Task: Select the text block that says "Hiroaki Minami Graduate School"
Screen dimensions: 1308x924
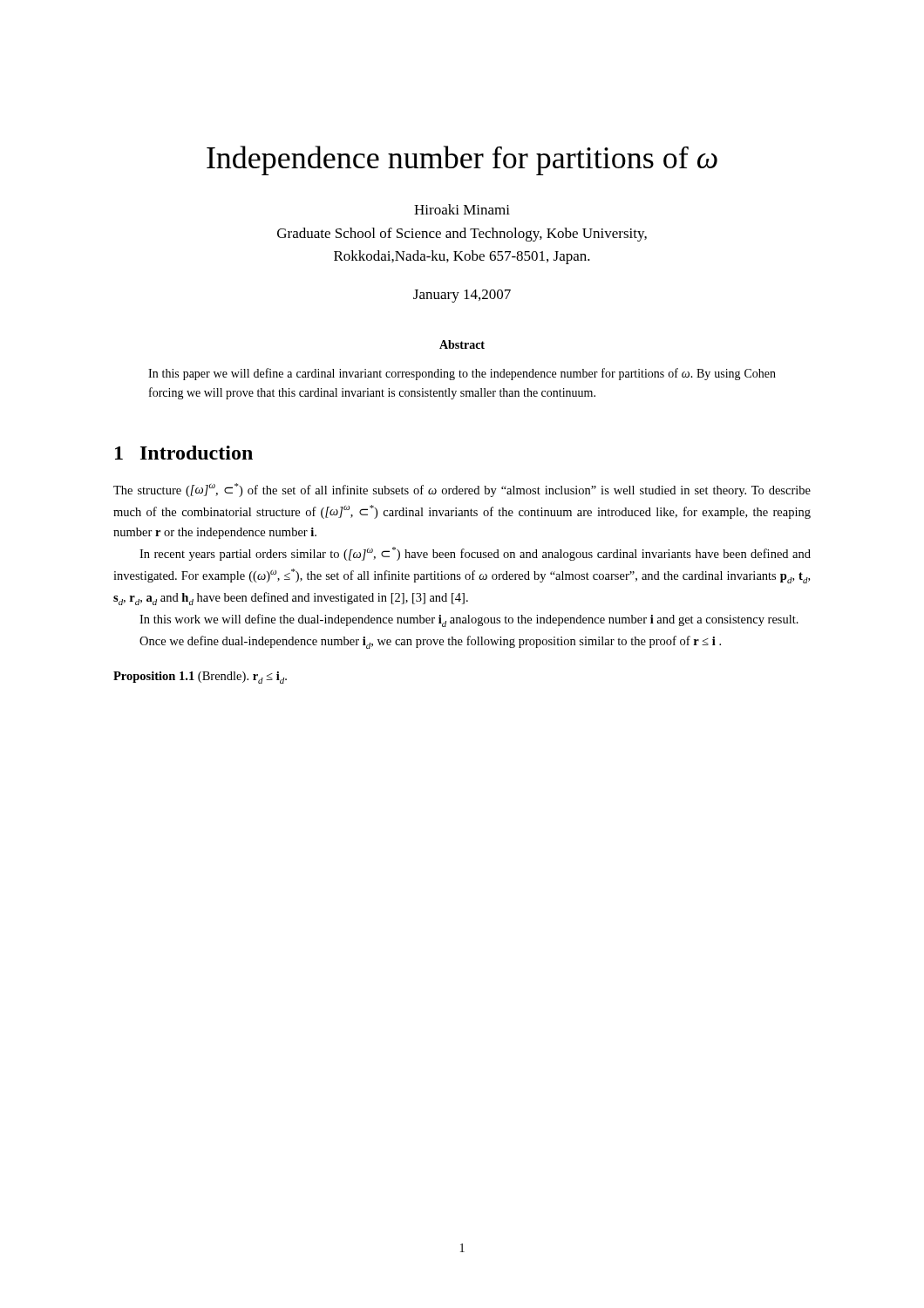Action: coord(462,234)
